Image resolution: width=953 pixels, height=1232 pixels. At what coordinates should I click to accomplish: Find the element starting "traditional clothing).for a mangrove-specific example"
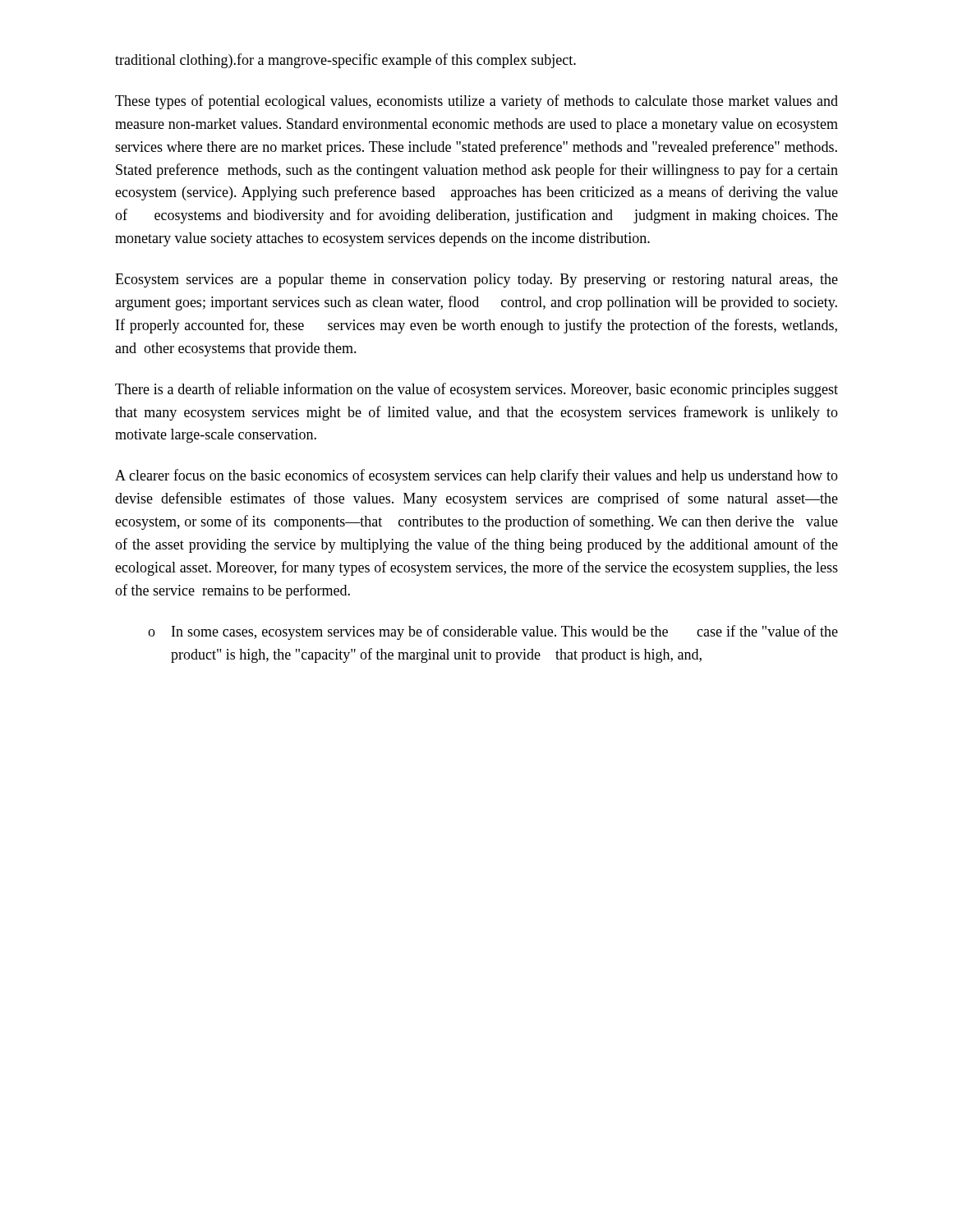click(346, 60)
